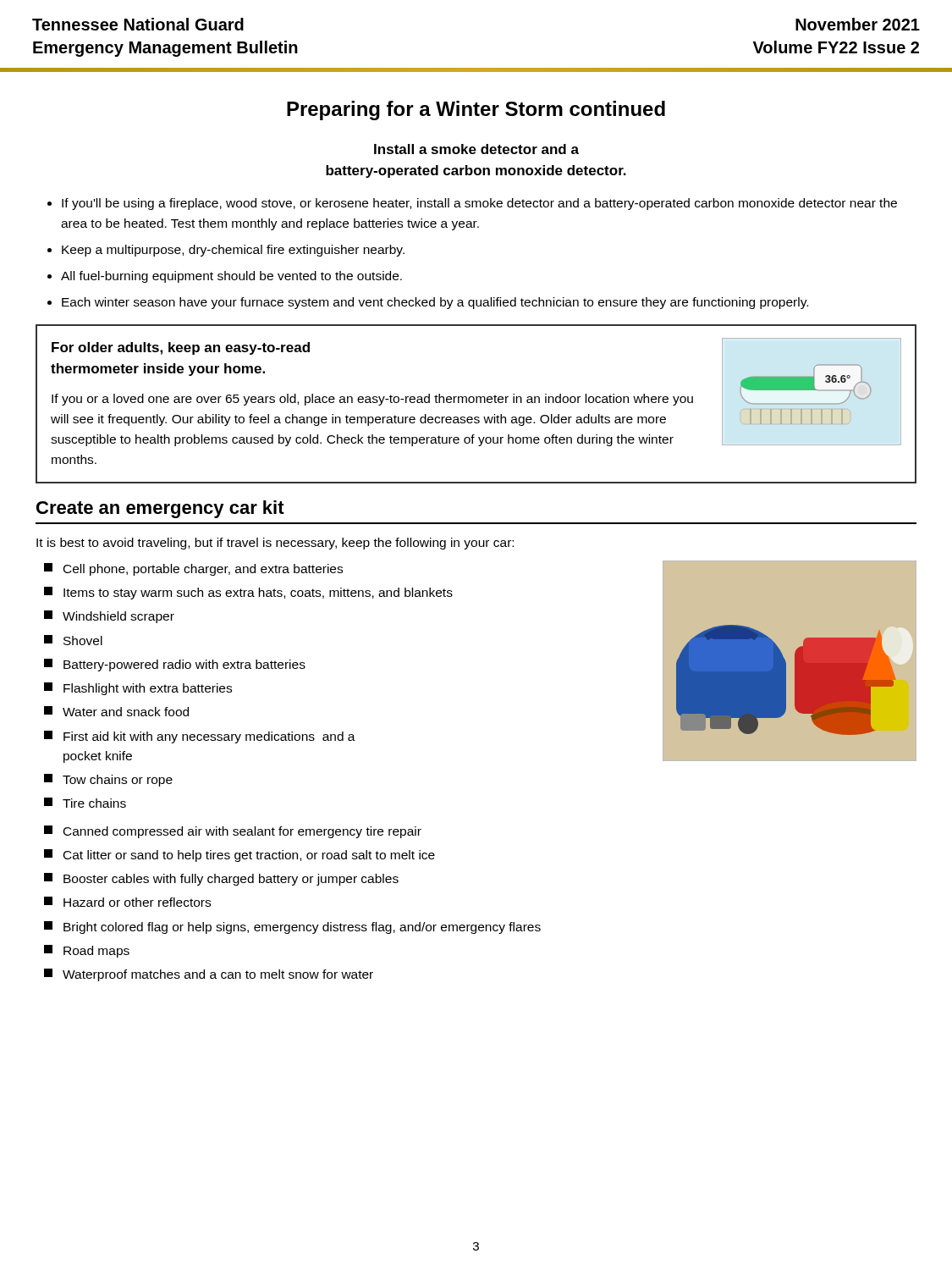
Task: Navigate to the text starting "Install a smoke detector"
Action: click(476, 160)
